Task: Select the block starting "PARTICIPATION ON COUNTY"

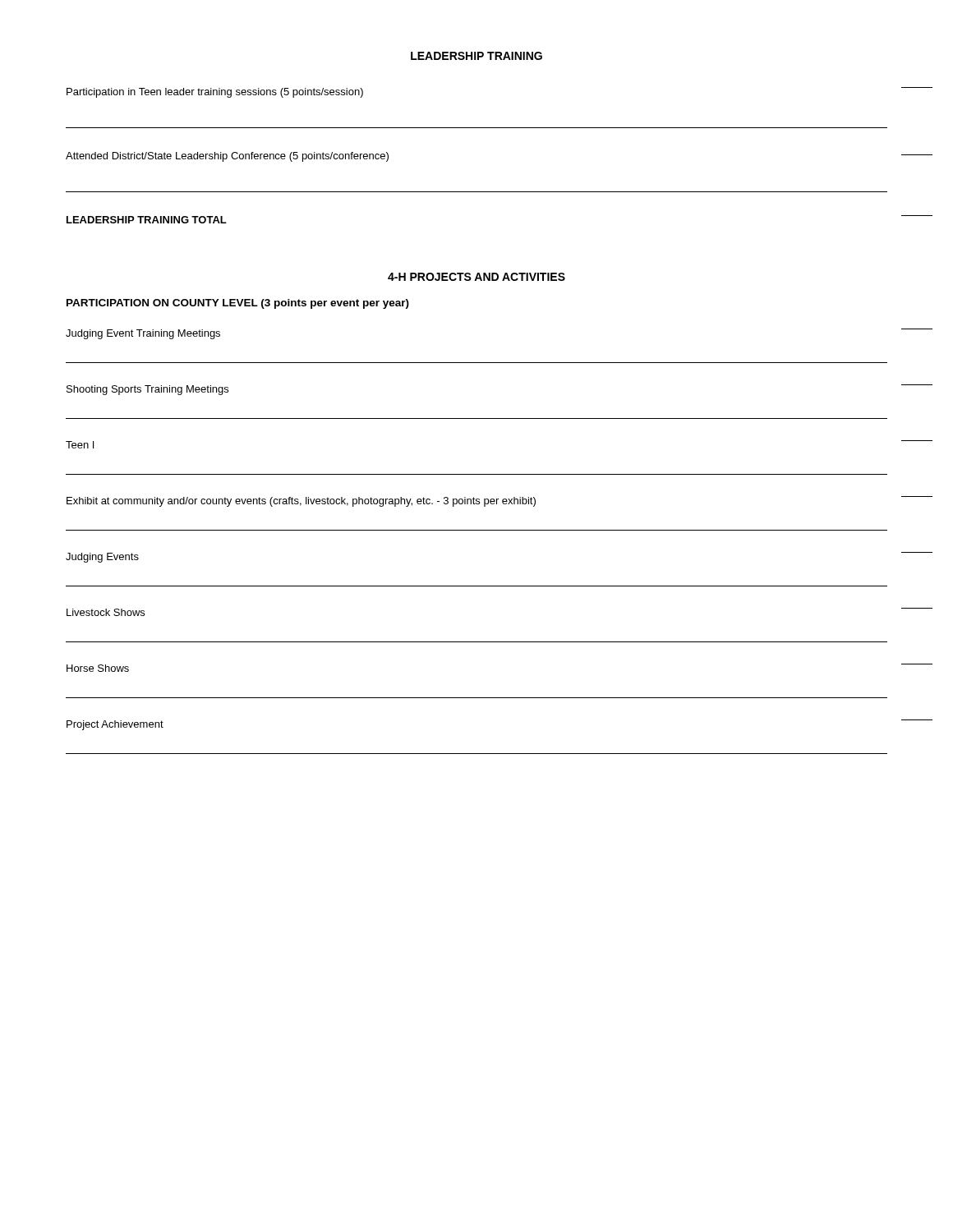Action: [x=237, y=303]
